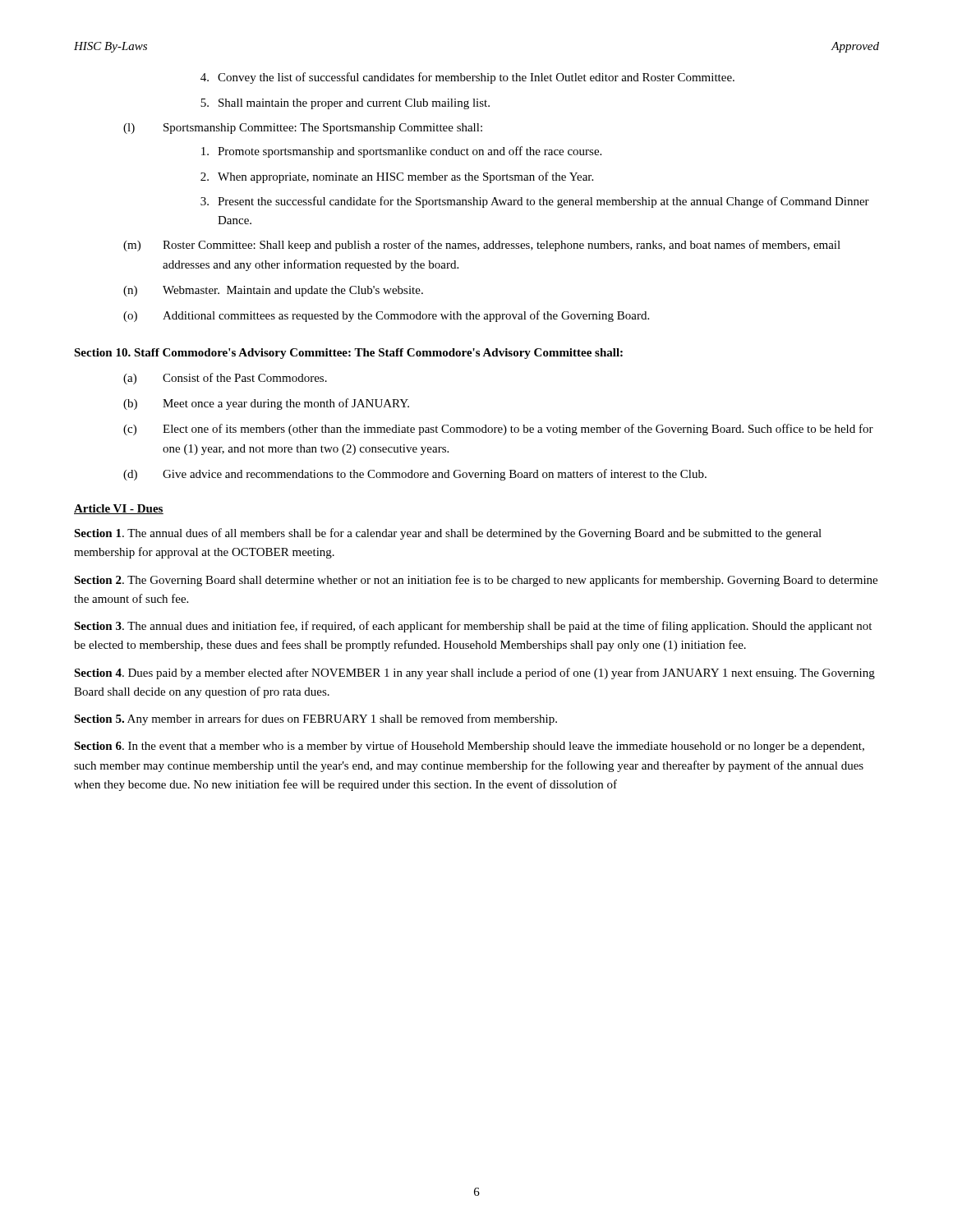Point to the block beginning "Section 4. Dues paid by a"

(474, 682)
